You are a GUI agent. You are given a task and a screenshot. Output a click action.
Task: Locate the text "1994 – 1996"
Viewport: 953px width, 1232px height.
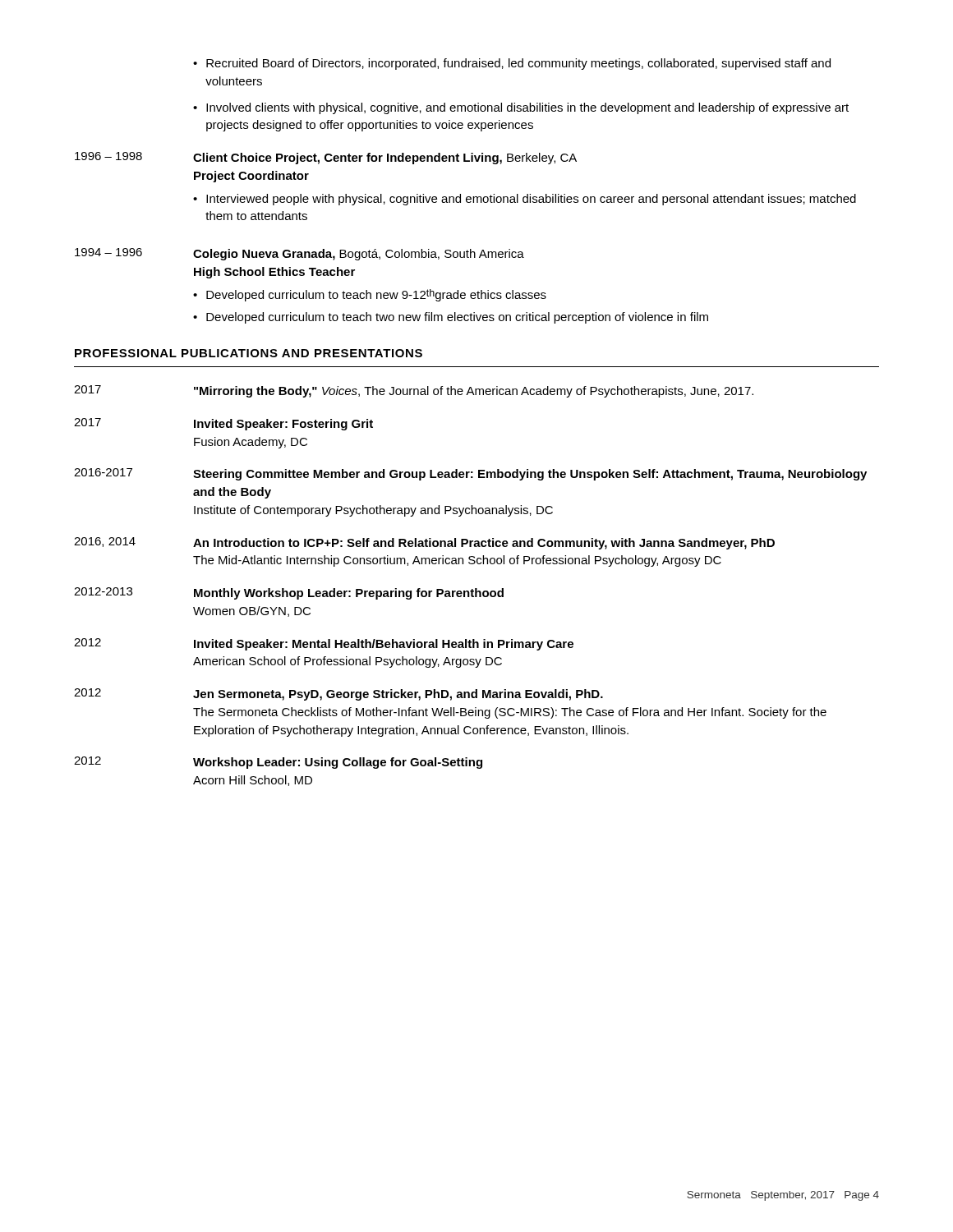pos(108,252)
